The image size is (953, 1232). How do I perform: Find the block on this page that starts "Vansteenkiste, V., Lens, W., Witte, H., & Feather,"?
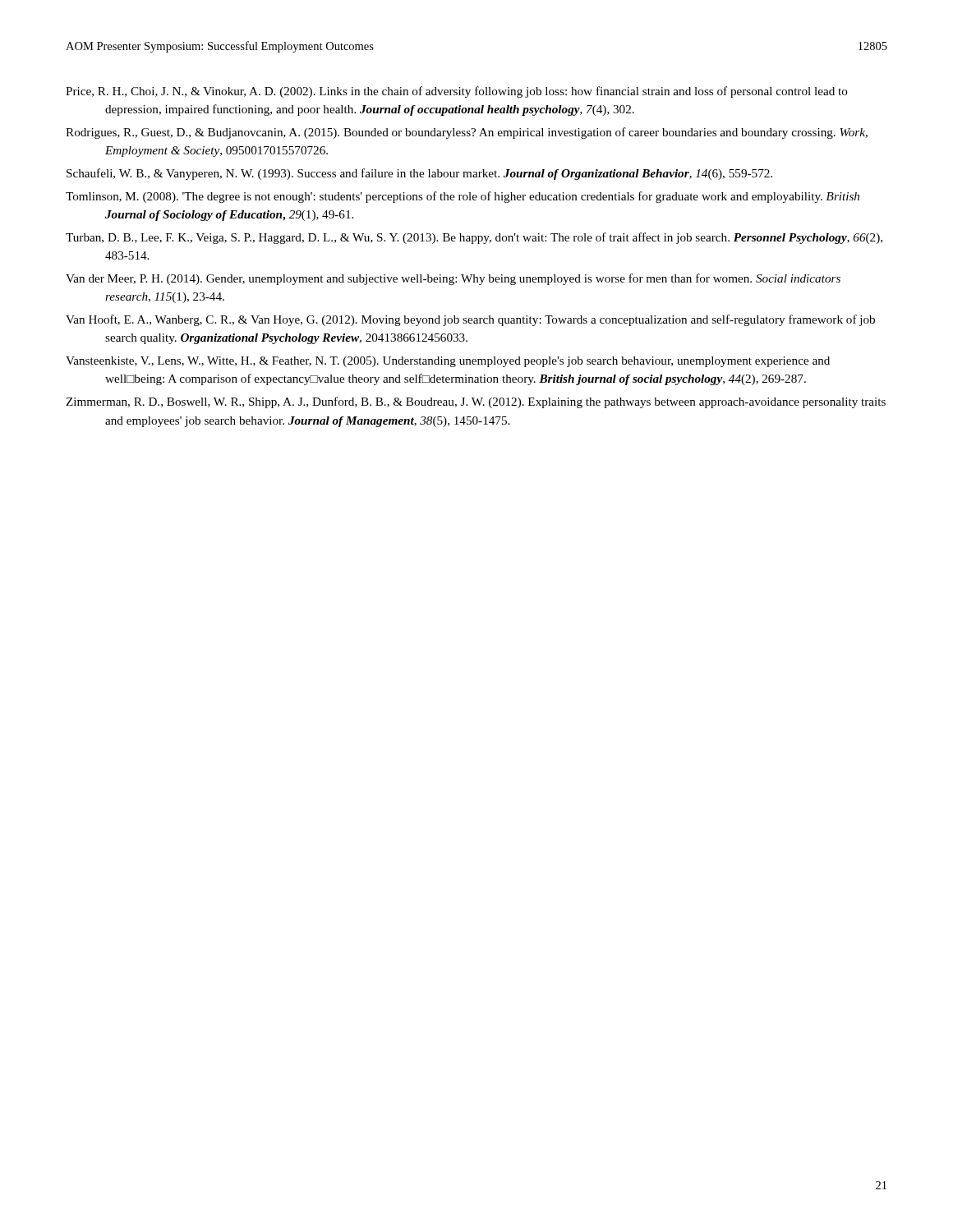(448, 370)
